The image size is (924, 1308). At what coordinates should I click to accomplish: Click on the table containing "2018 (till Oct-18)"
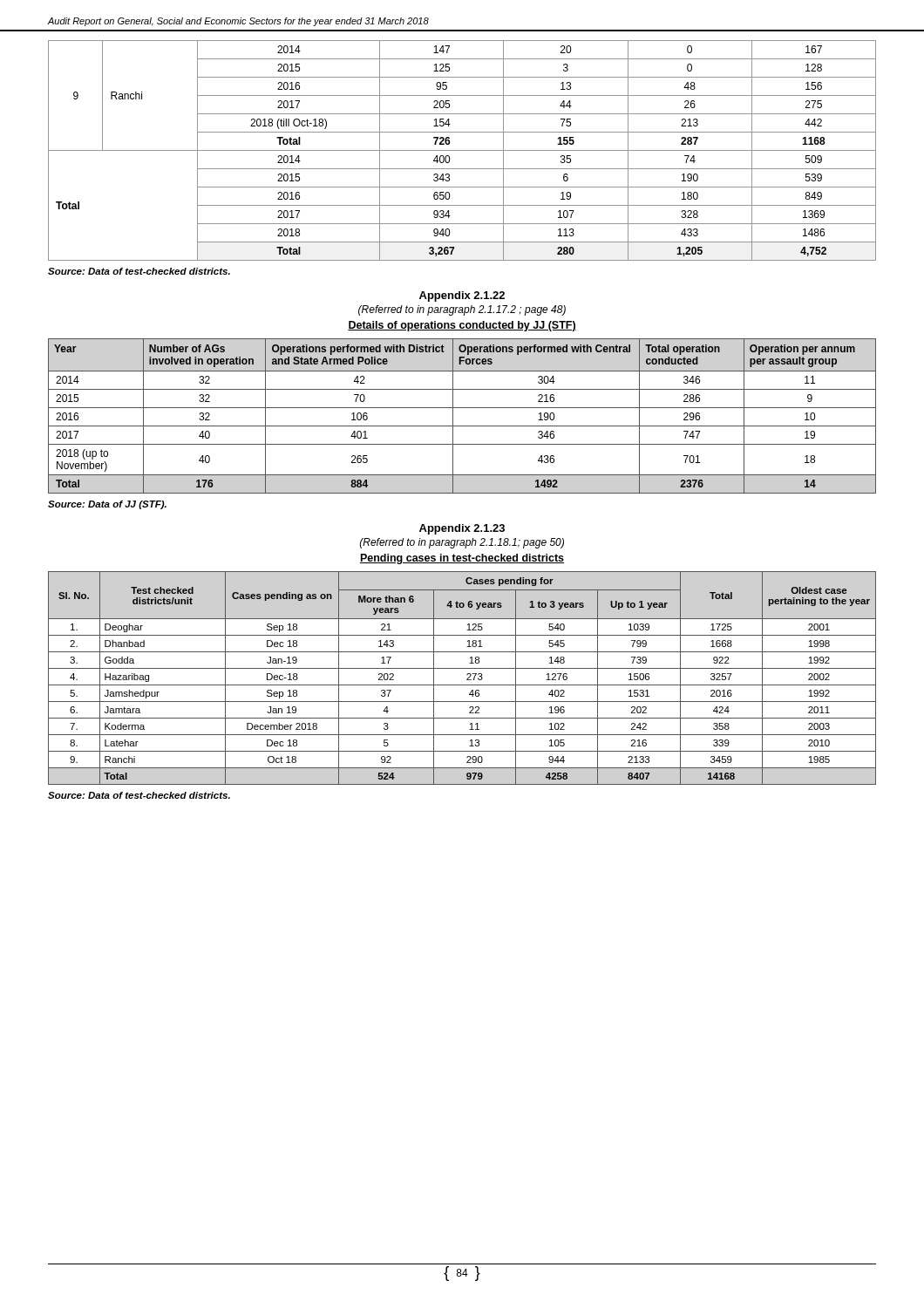[x=462, y=150]
